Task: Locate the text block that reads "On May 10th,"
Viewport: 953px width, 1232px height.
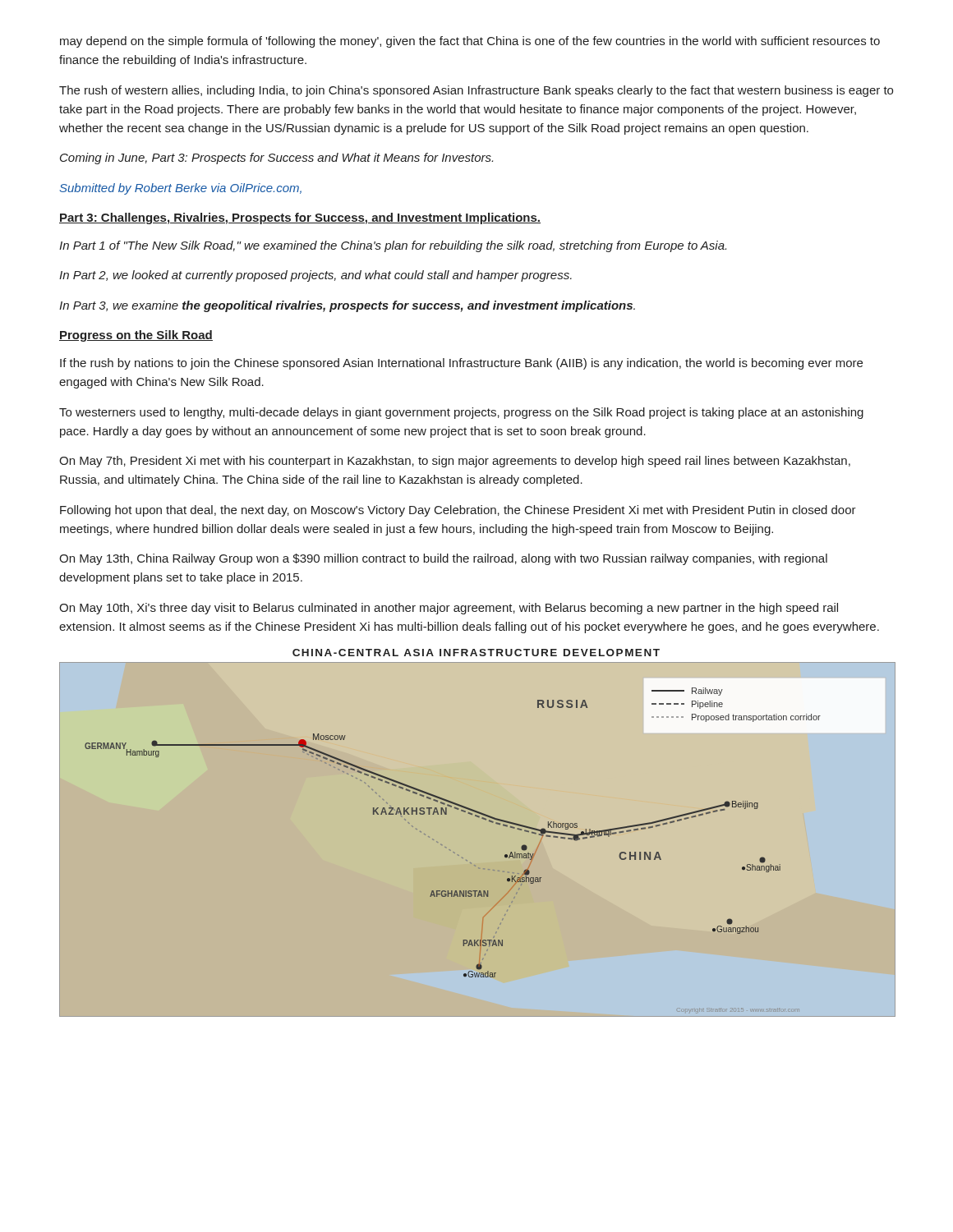Action: click(476, 617)
